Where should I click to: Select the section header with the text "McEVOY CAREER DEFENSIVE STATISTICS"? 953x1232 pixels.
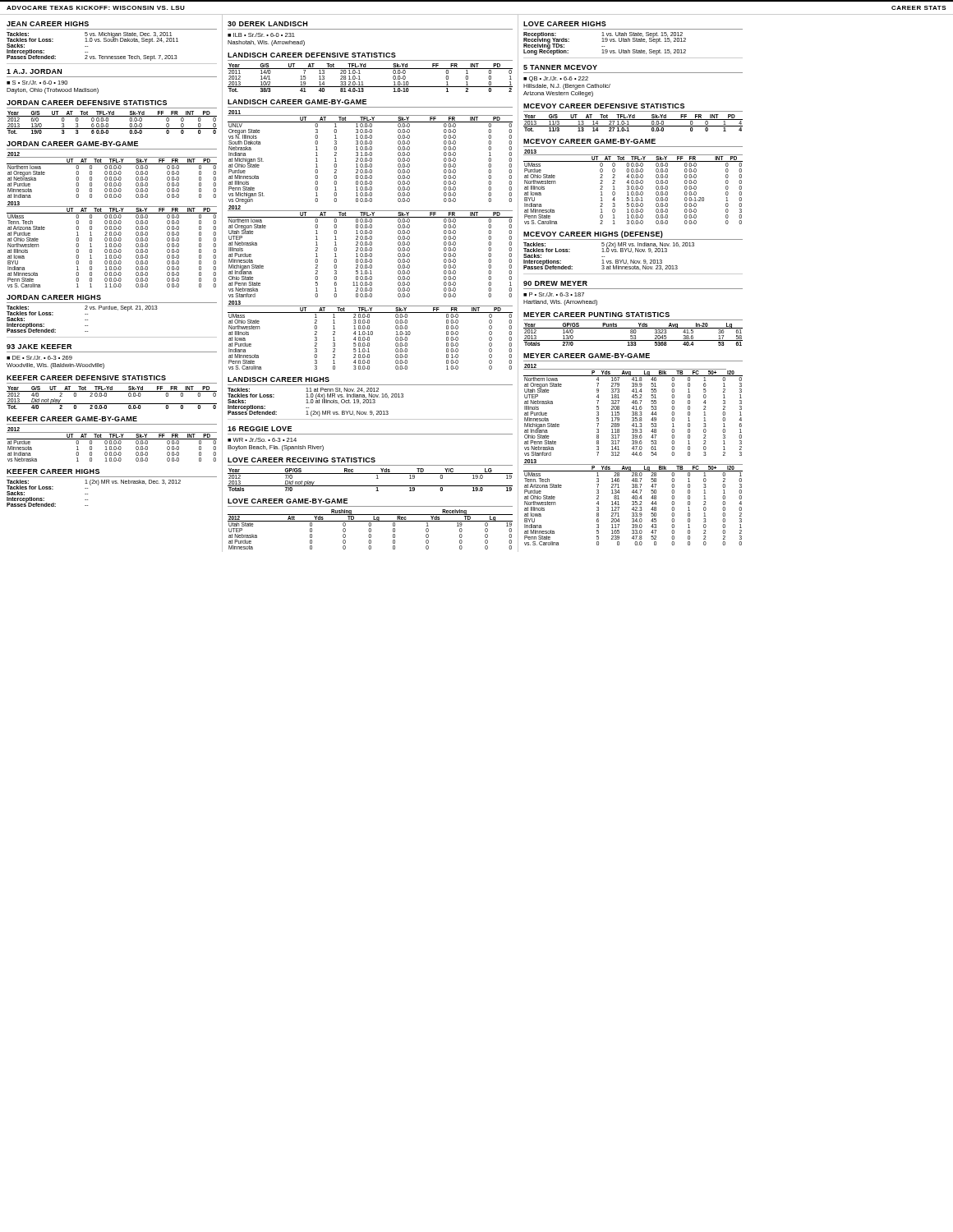pyautogui.click(x=604, y=106)
